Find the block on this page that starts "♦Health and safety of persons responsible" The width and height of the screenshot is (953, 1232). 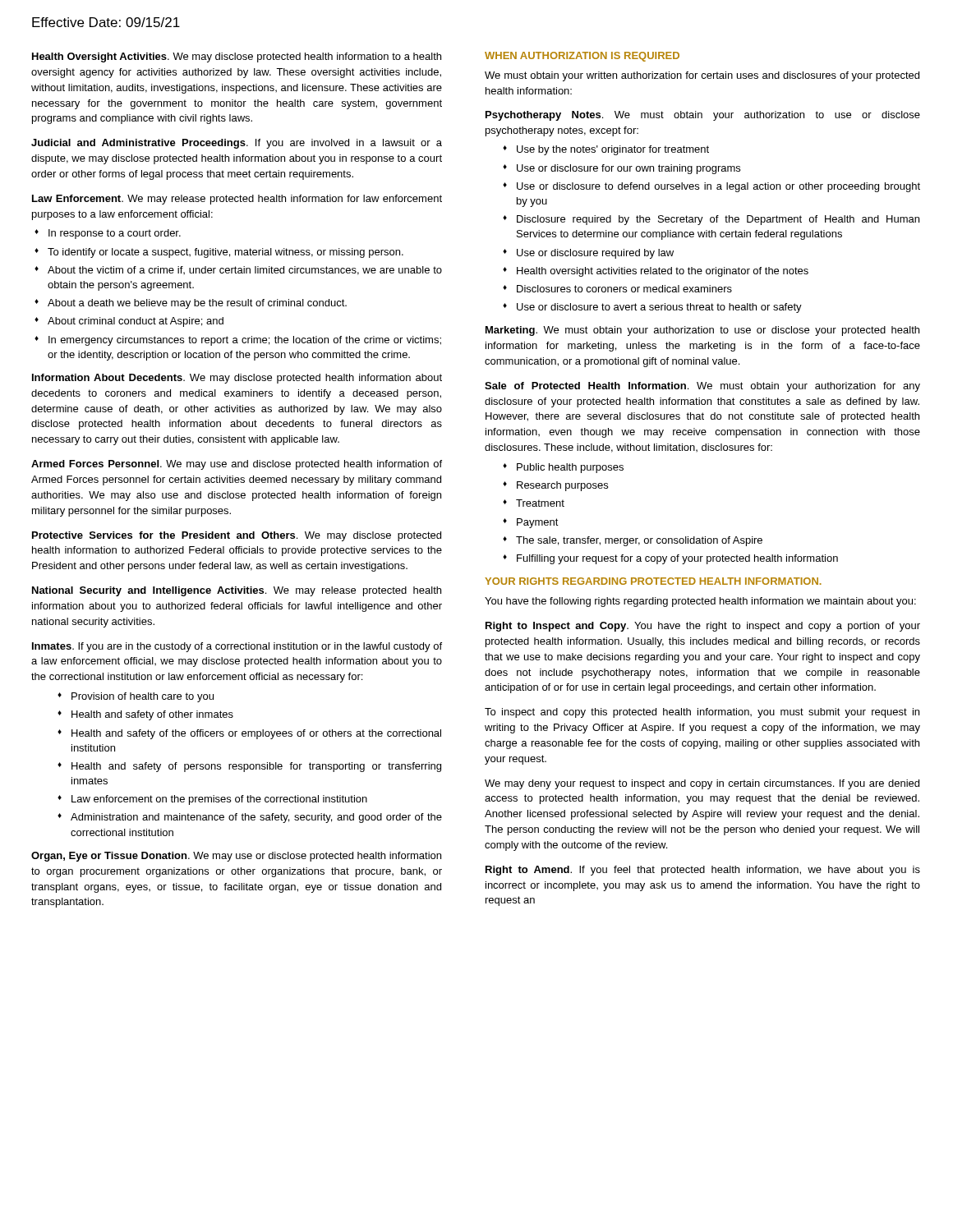coord(250,773)
